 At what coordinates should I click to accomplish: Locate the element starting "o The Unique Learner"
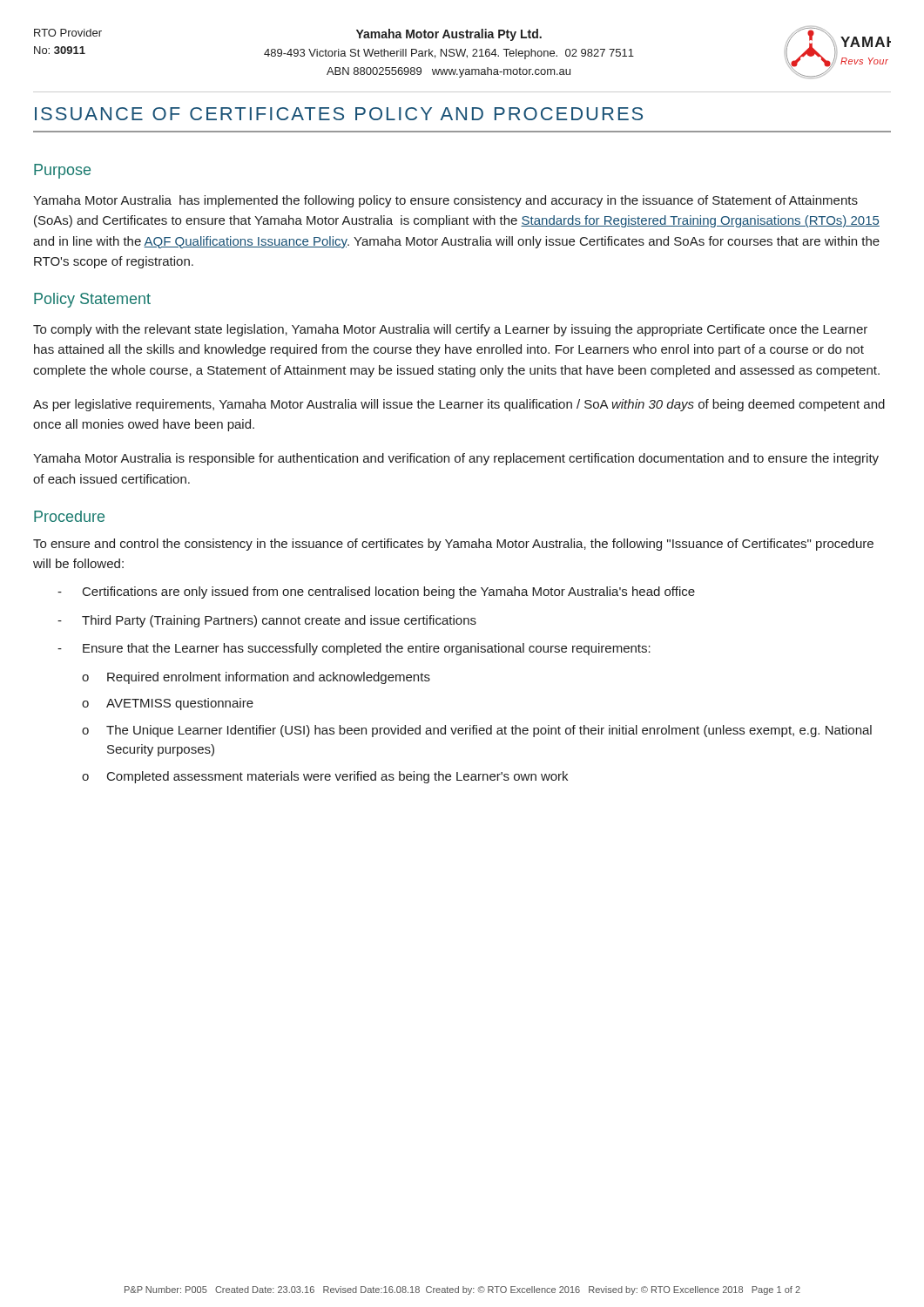pyautogui.click(x=486, y=740)
